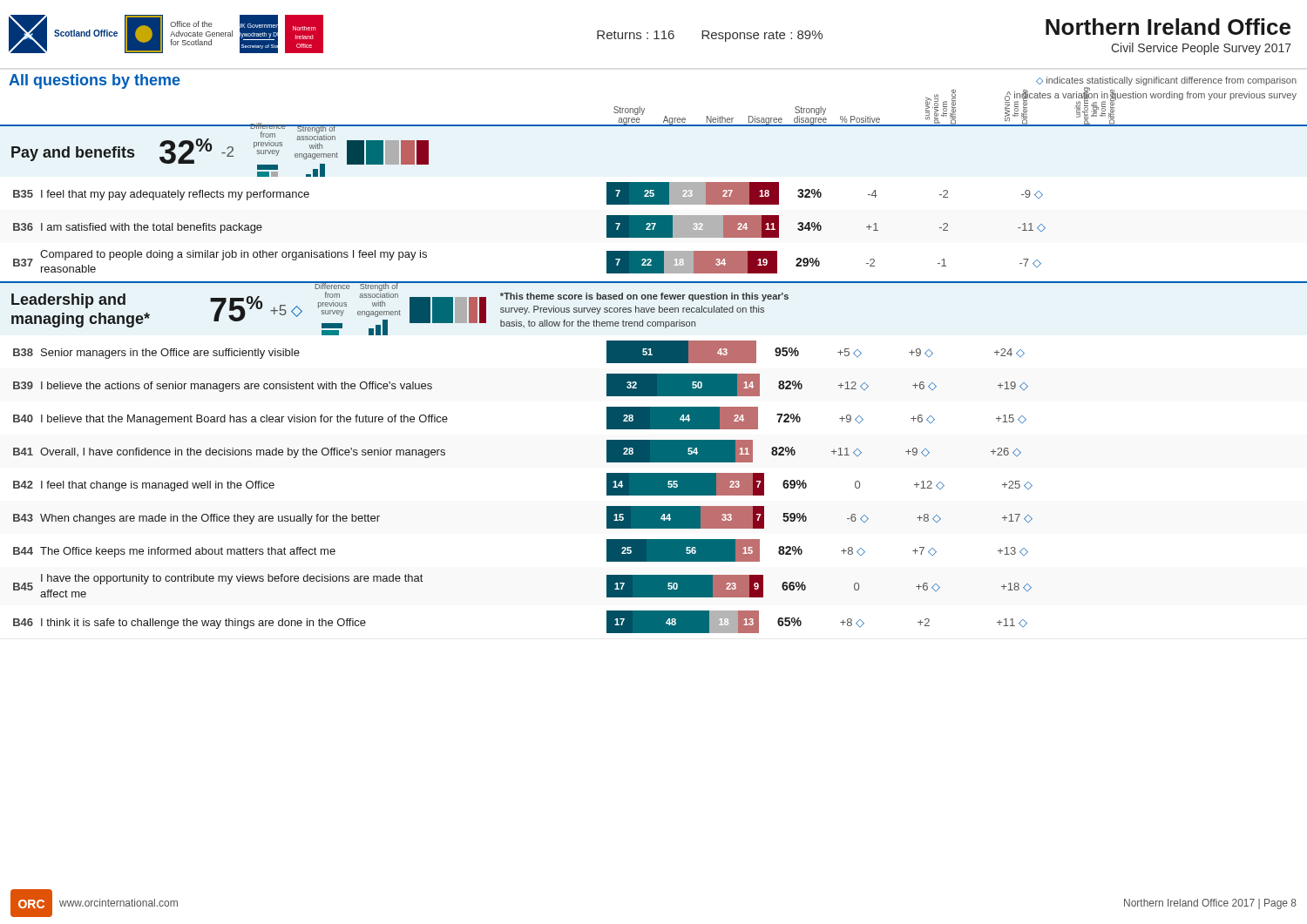The width and height of the screenshot is (1307, 924).
Task: Navigate to the text block starting "B40 I believe"
Action: pos(231,418)
